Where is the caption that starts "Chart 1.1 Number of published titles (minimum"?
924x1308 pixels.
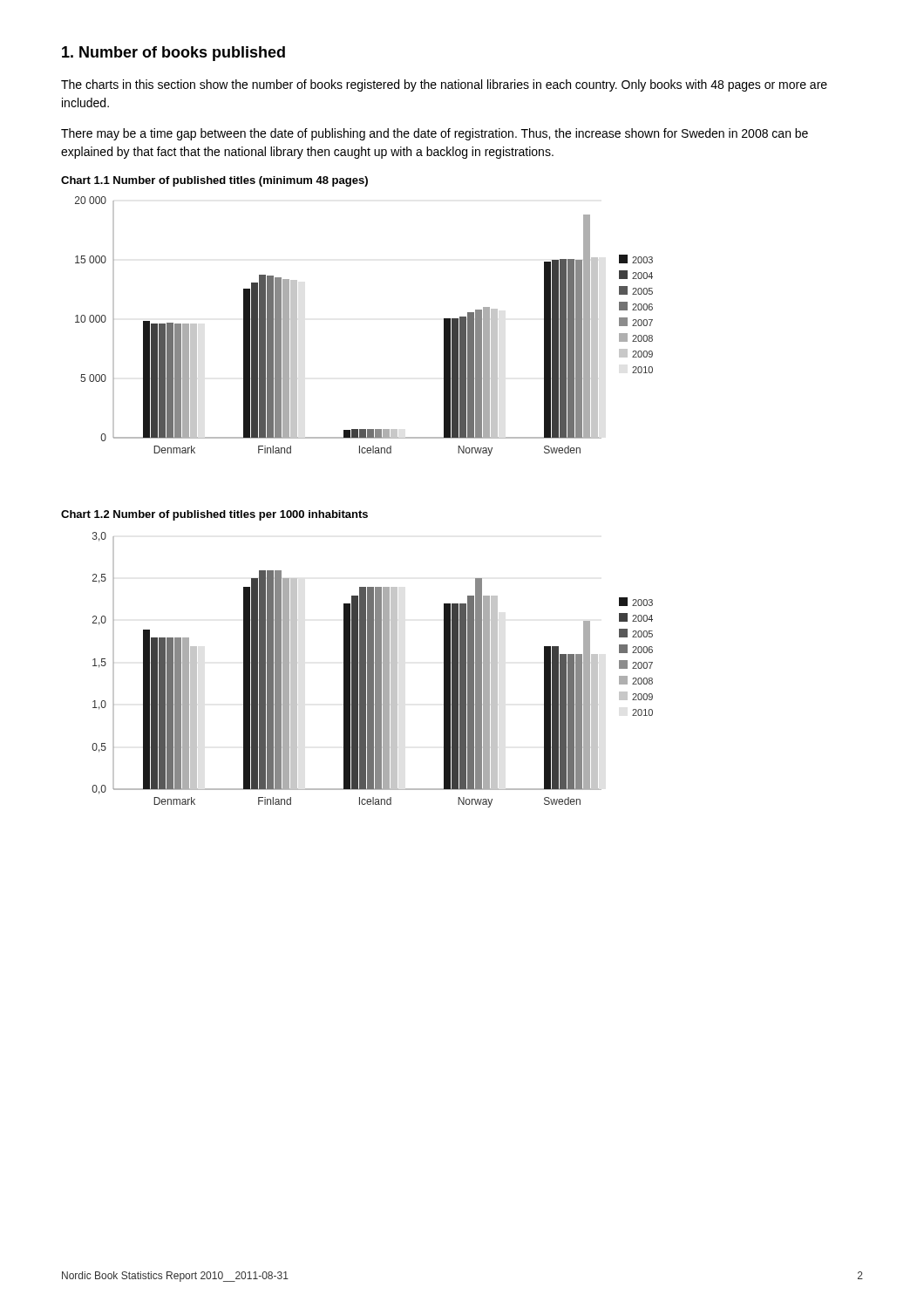click(x=215, y=180)
